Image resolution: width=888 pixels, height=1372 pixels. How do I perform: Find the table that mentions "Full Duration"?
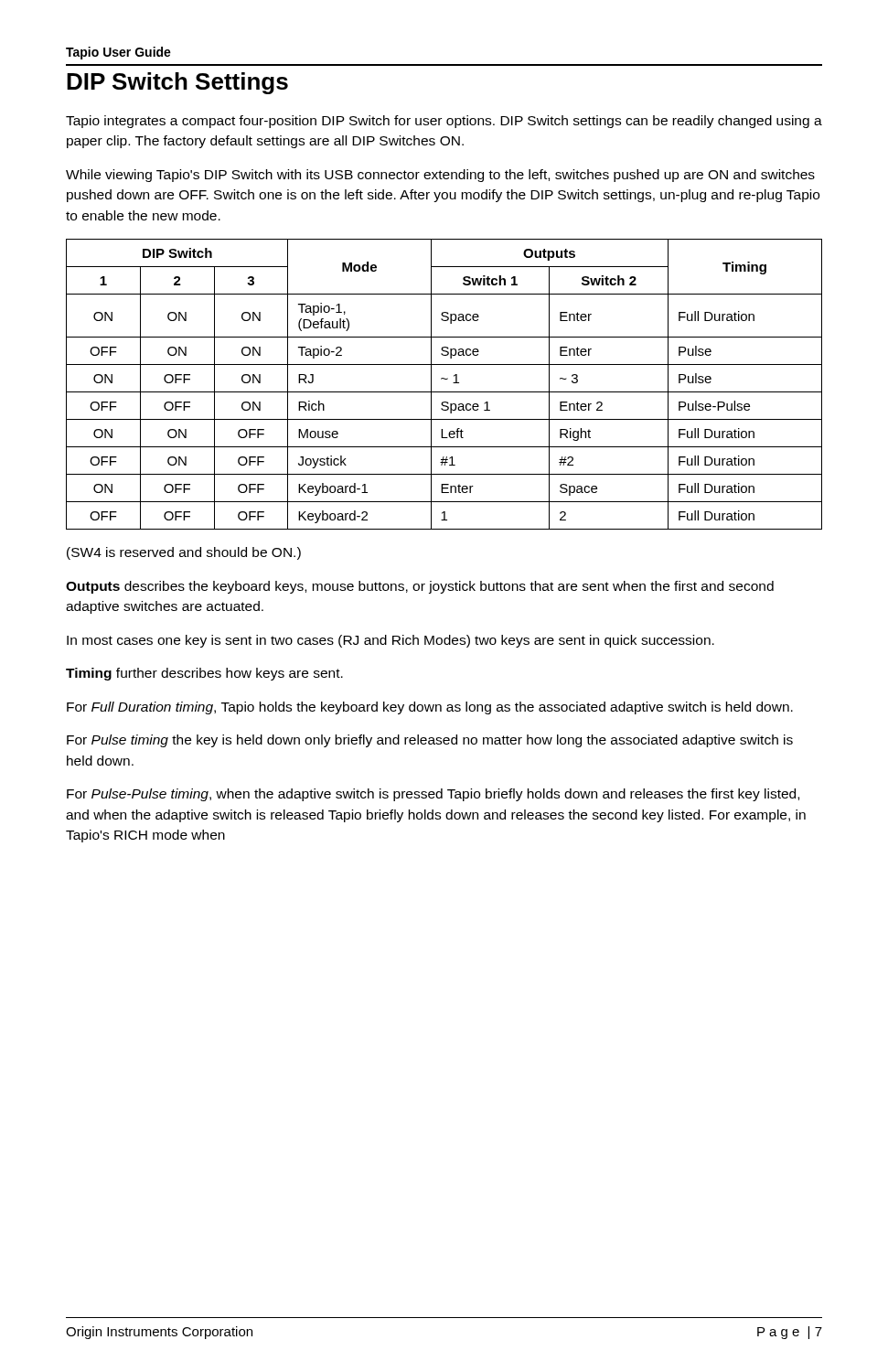point(444,384)
